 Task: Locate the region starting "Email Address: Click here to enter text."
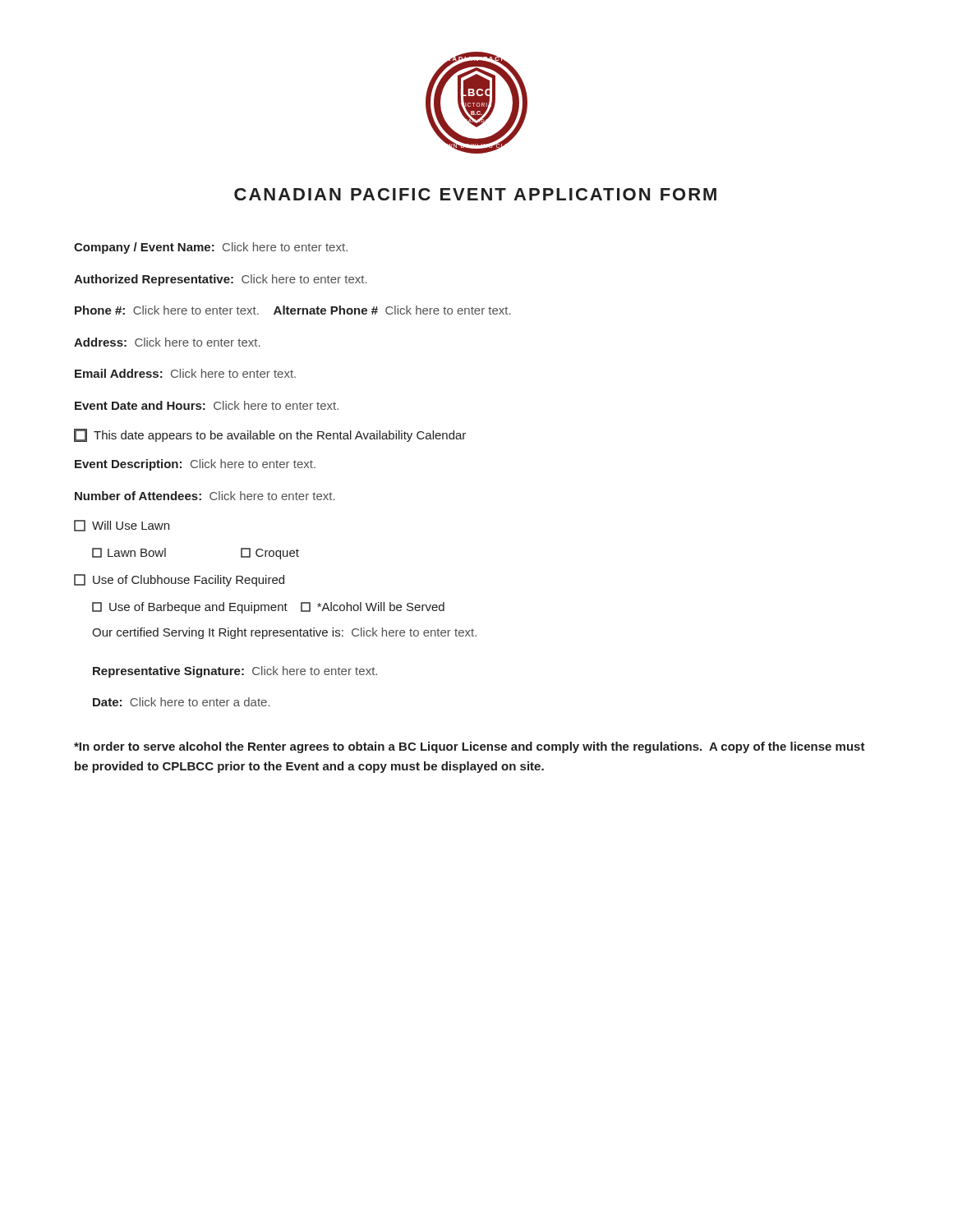185,373
